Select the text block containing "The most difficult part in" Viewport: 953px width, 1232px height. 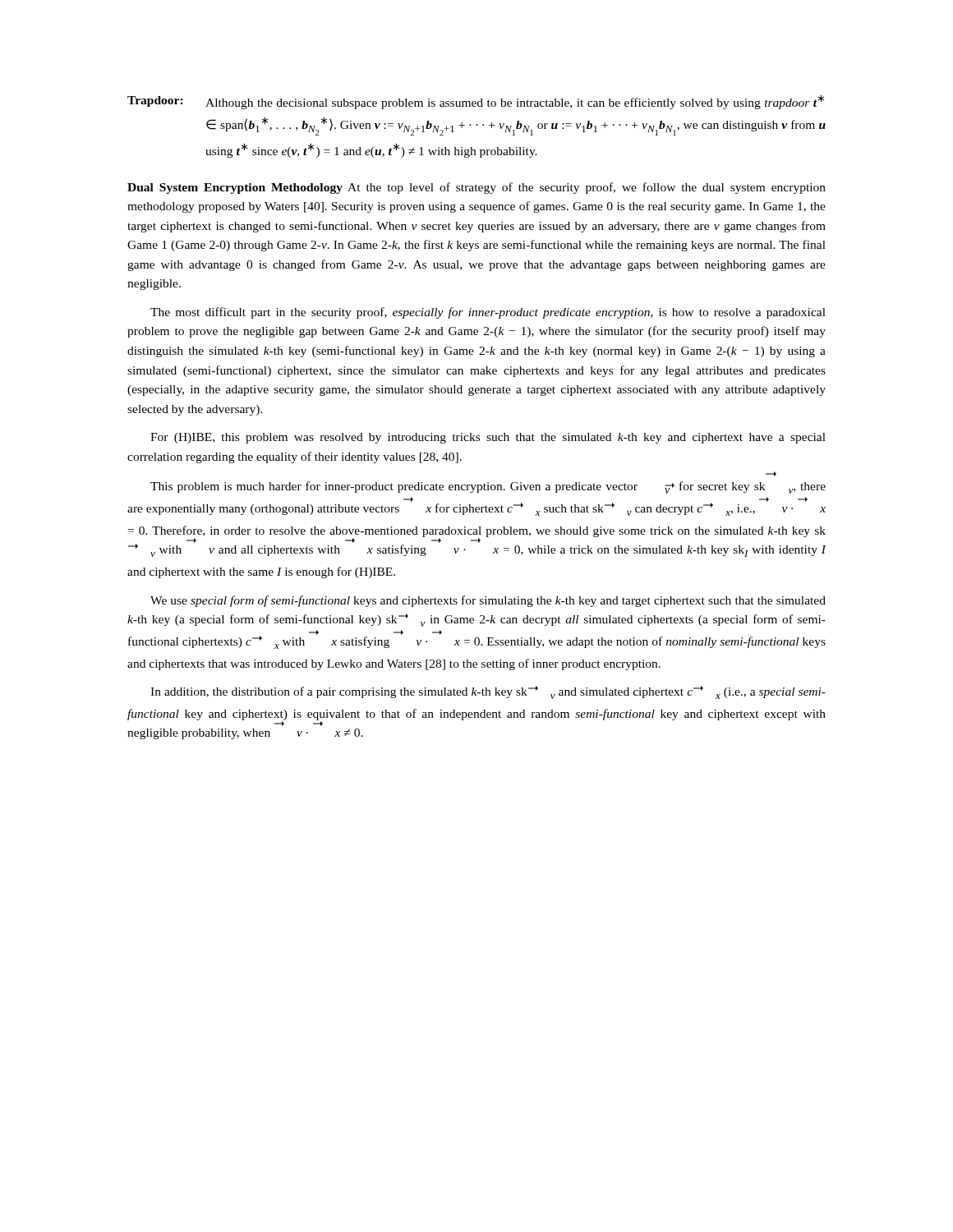476,360
